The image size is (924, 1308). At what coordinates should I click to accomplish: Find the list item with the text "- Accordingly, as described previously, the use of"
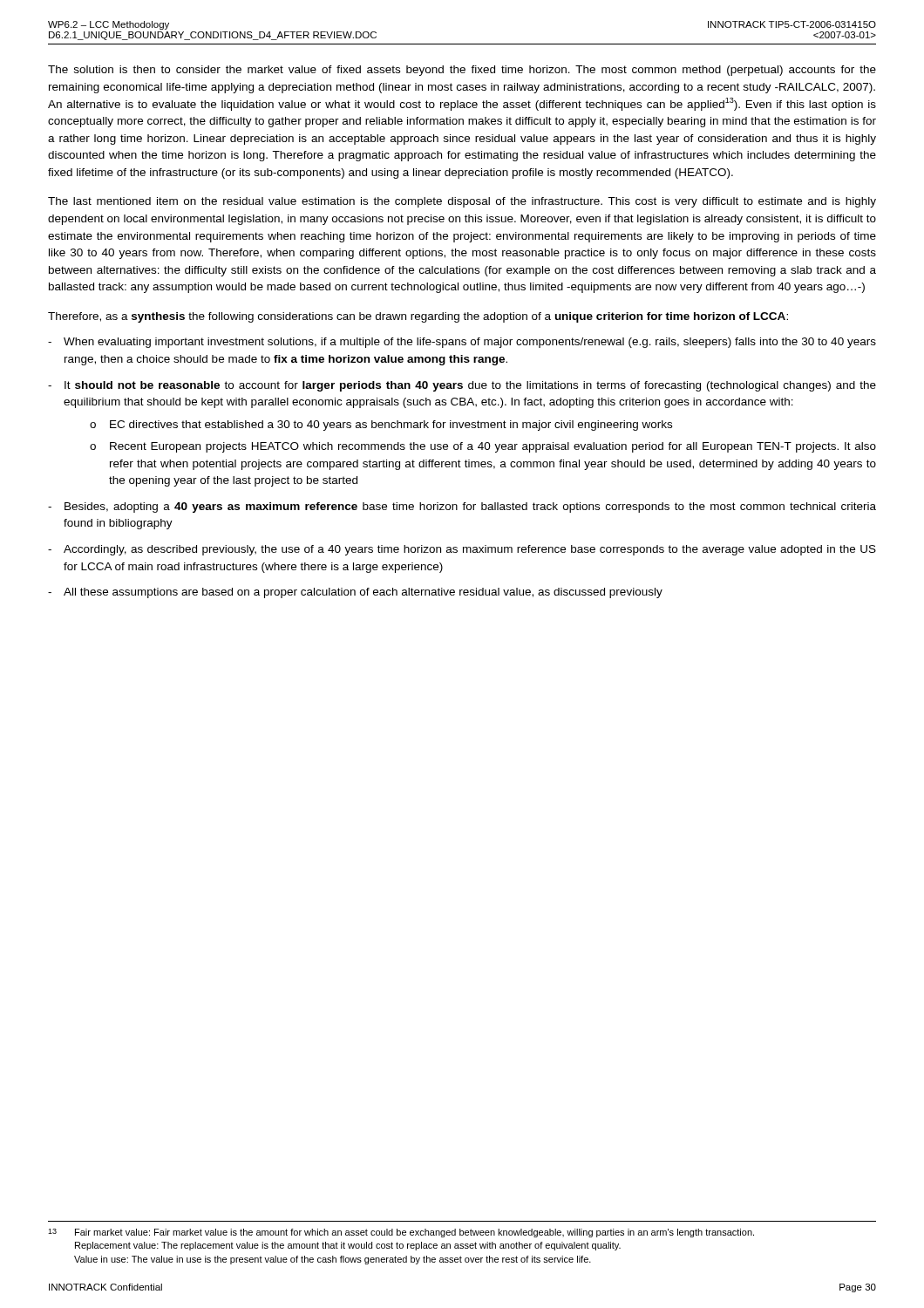pyautogui.click(x=462, y=558)
